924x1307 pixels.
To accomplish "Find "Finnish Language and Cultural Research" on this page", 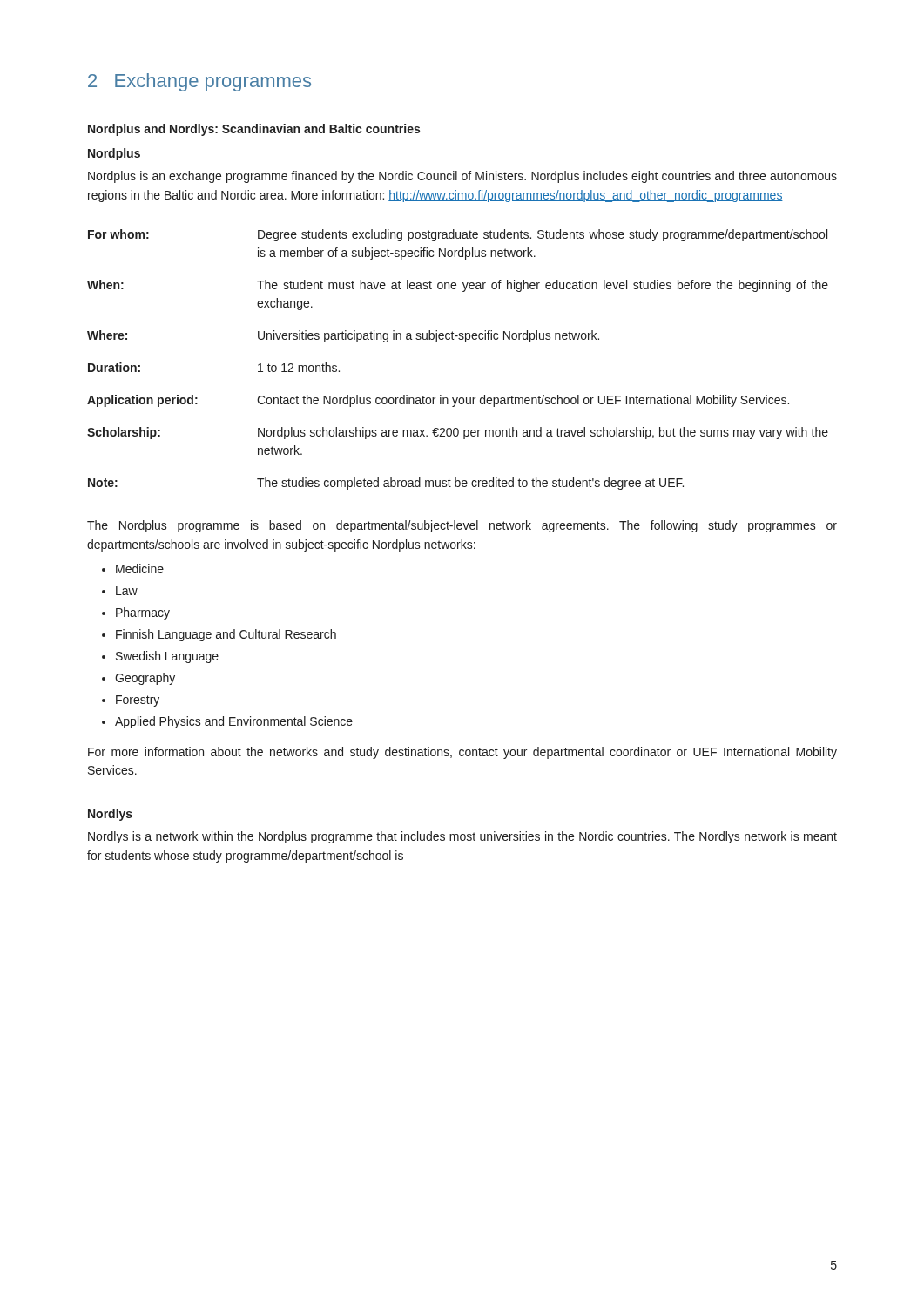I will click(226, 634).
